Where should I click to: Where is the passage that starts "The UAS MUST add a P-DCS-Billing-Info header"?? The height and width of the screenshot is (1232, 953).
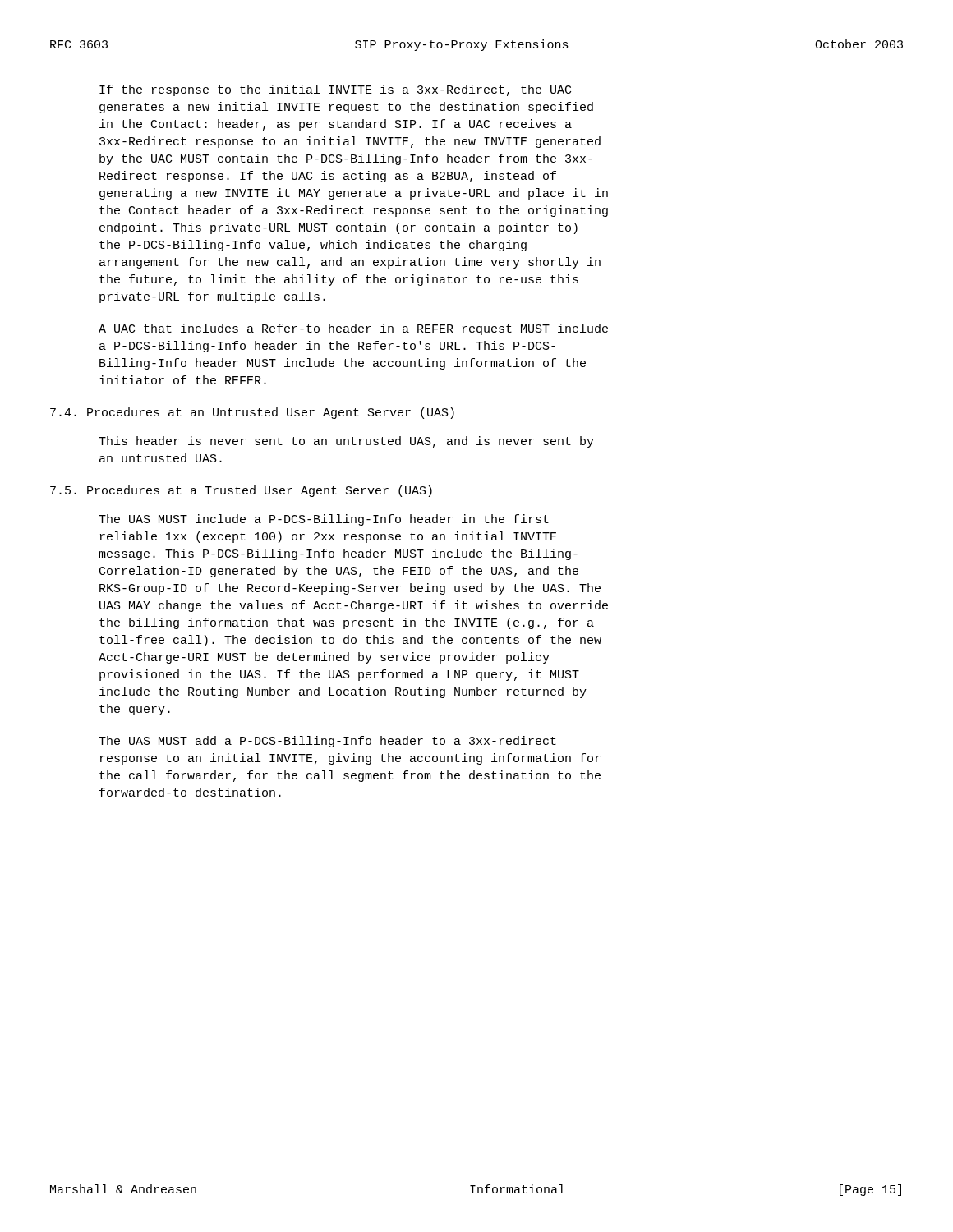point(350,768)
